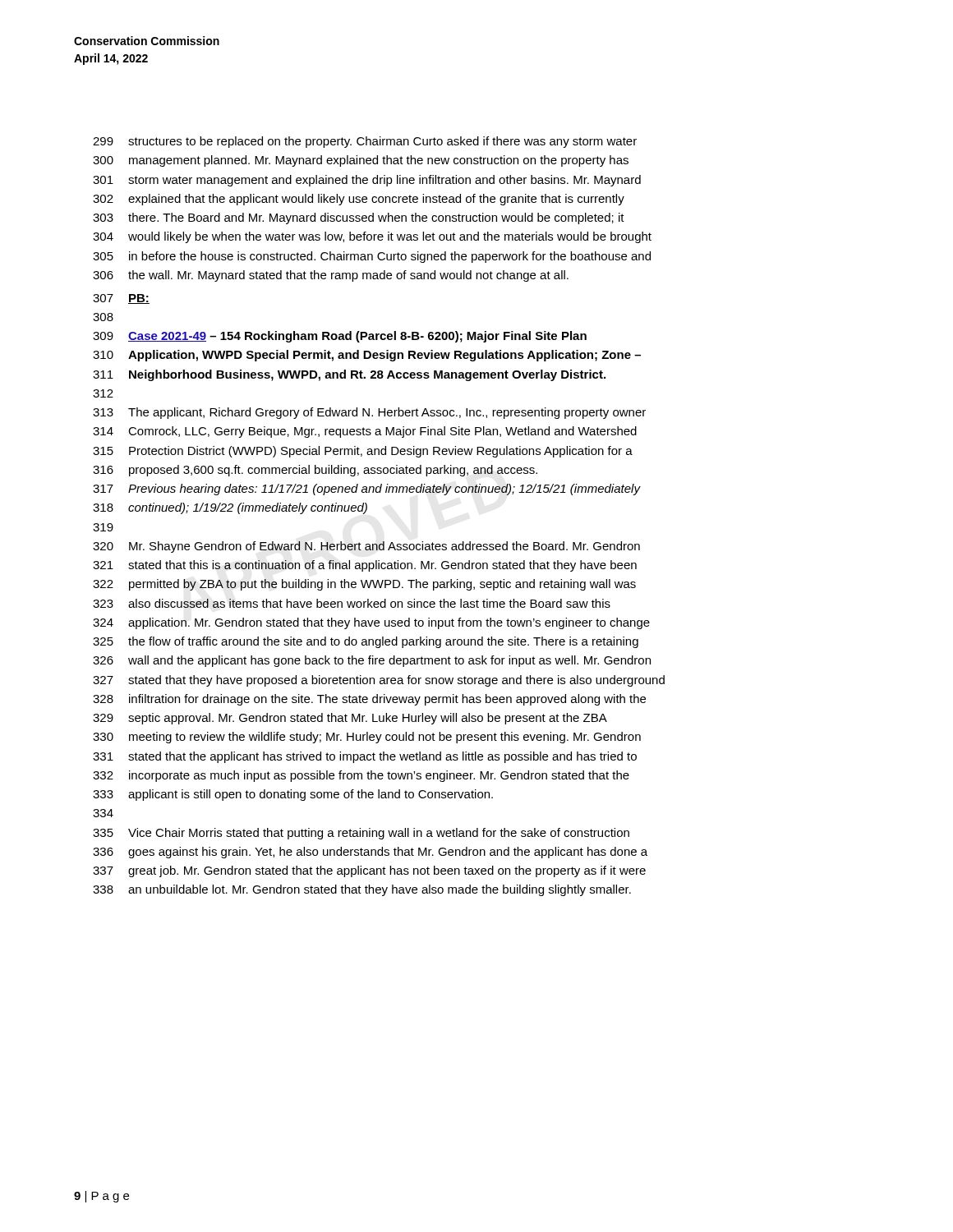
Task: Where is the section header that starts "309Case 2021-49 –"?
Action: 476,355
